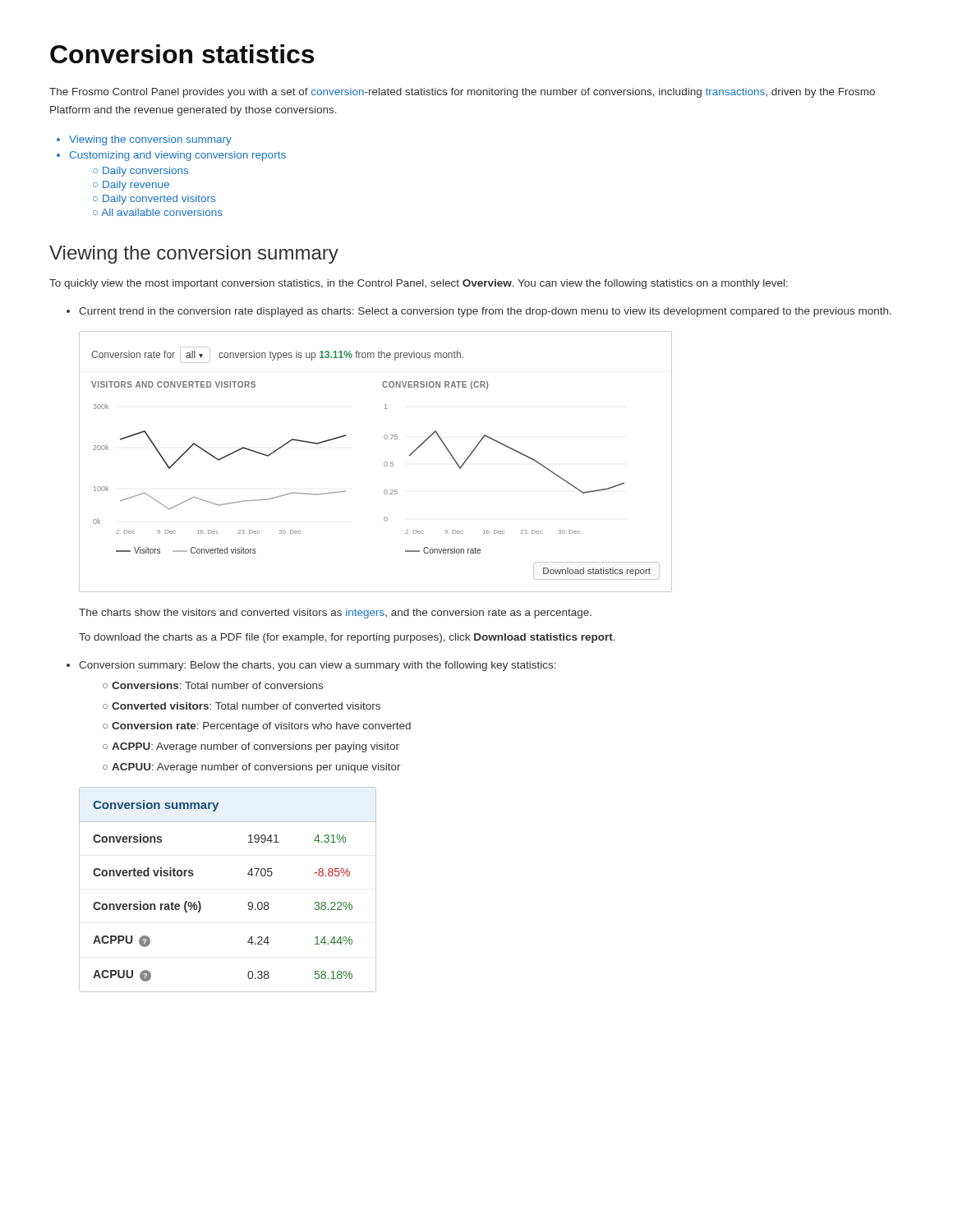This screenshot has height=1232, width=953.
Task: Click on the list item with the text "Converted visitors: Total number of converted"
Action: (x=246, y=706)
